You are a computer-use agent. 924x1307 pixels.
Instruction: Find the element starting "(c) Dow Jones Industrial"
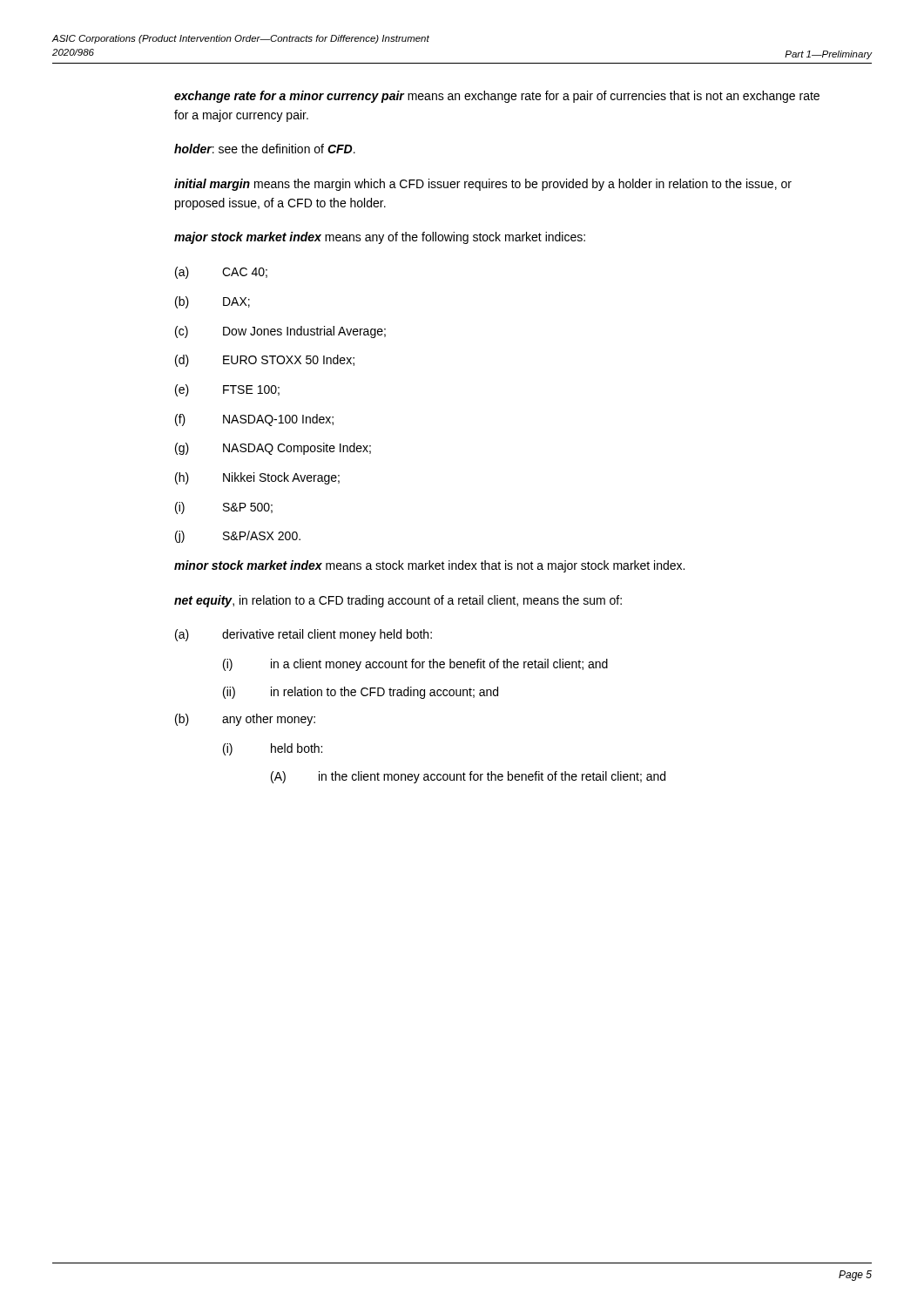(280, 331)
